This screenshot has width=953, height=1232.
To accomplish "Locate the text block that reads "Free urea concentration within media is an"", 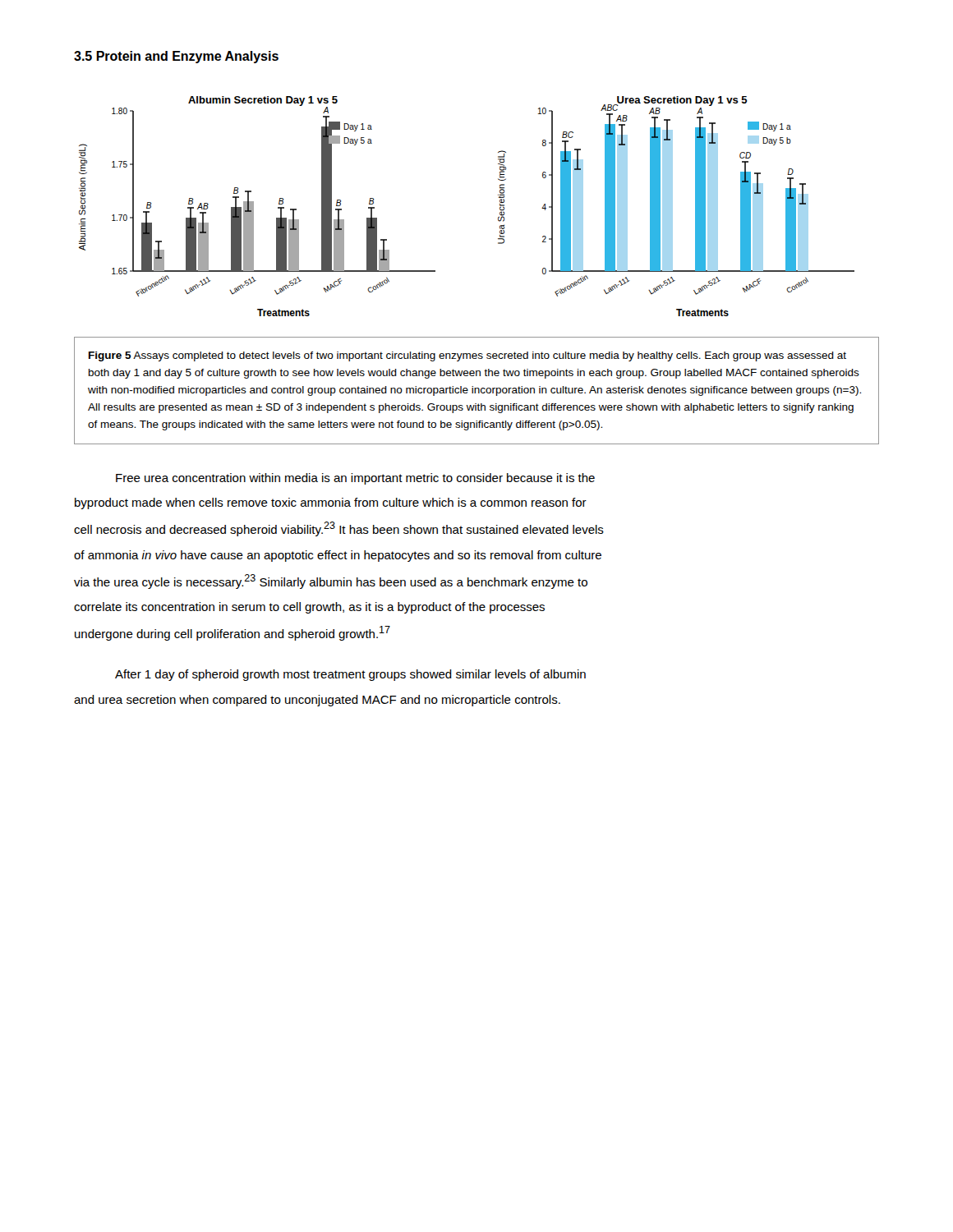I will [x=476, y=556].
